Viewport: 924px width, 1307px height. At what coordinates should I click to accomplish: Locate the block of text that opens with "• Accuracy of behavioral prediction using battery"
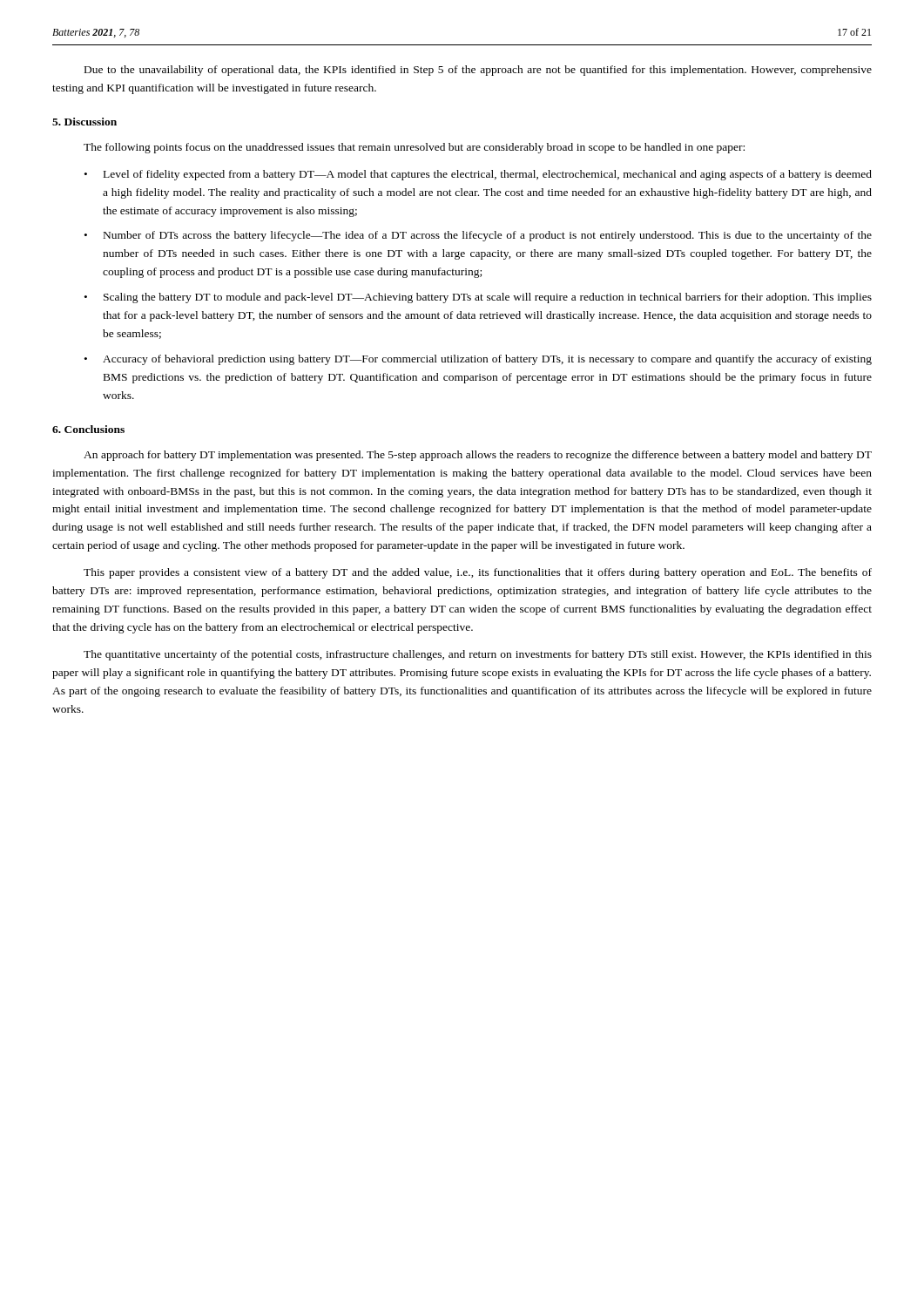point(478,378)
